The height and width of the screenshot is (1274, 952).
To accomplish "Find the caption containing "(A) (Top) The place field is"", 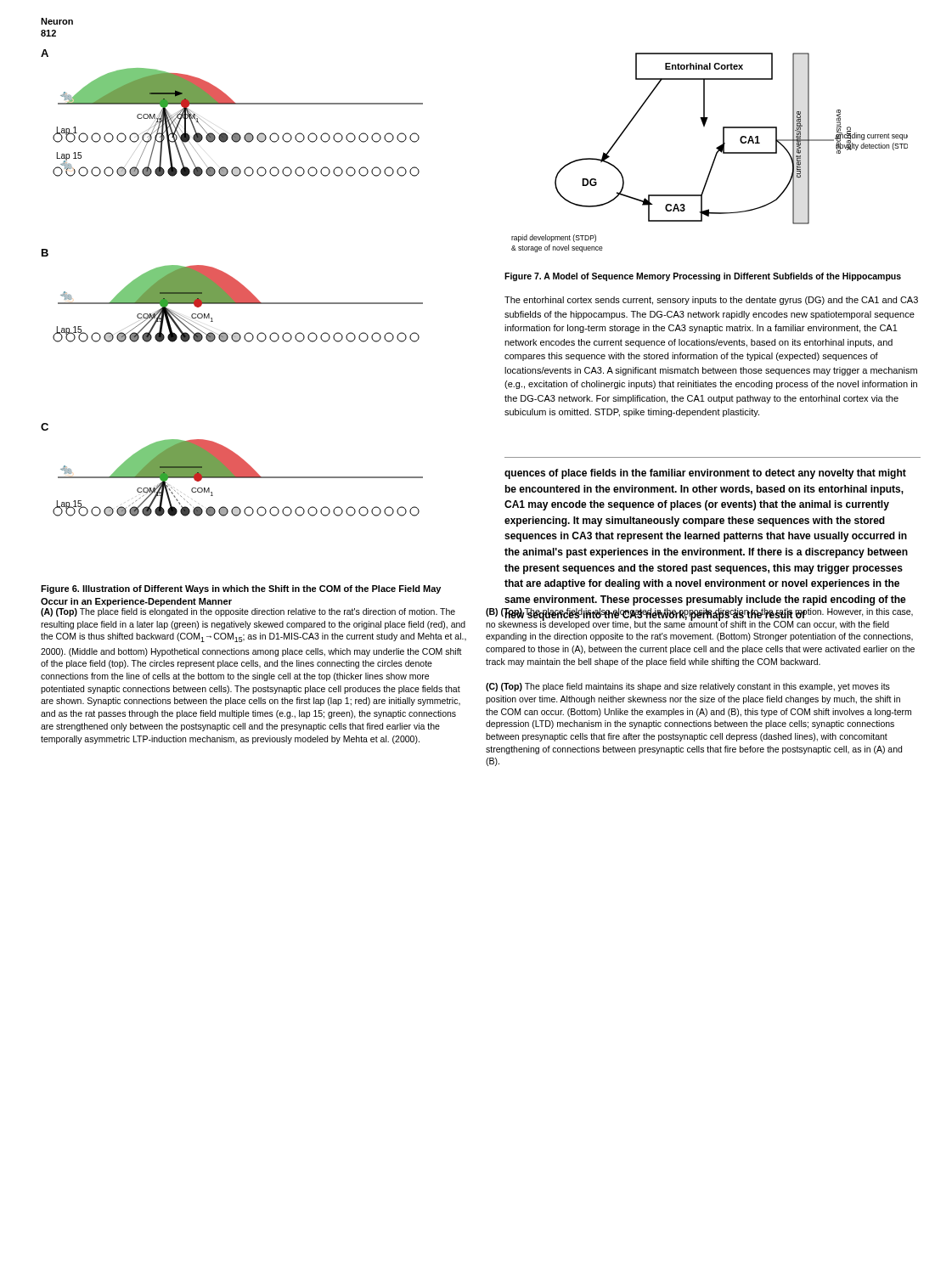I will (254, 675).
